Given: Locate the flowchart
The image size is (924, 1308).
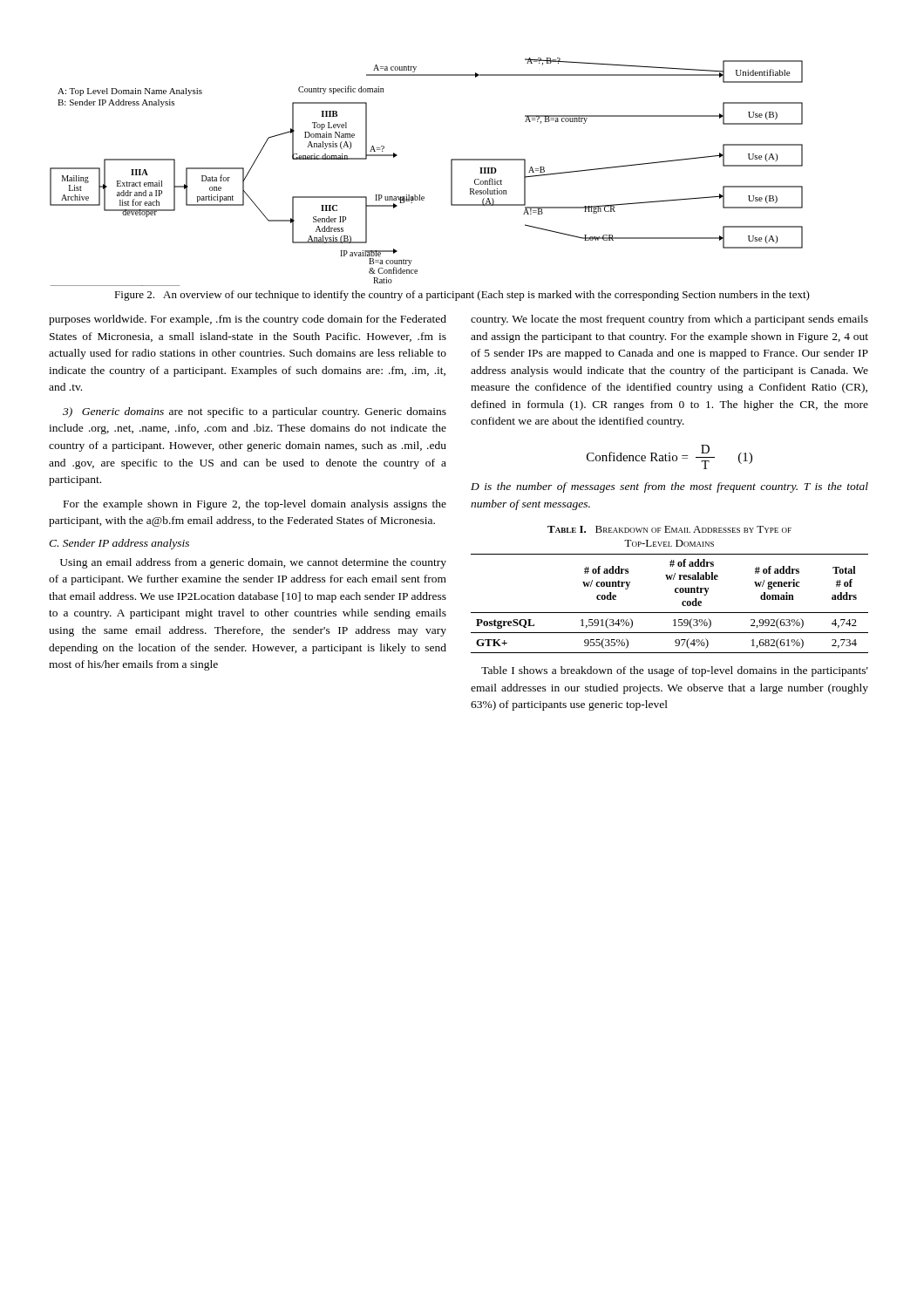Looking at the screenshot, I should click(x=462, y=151).
